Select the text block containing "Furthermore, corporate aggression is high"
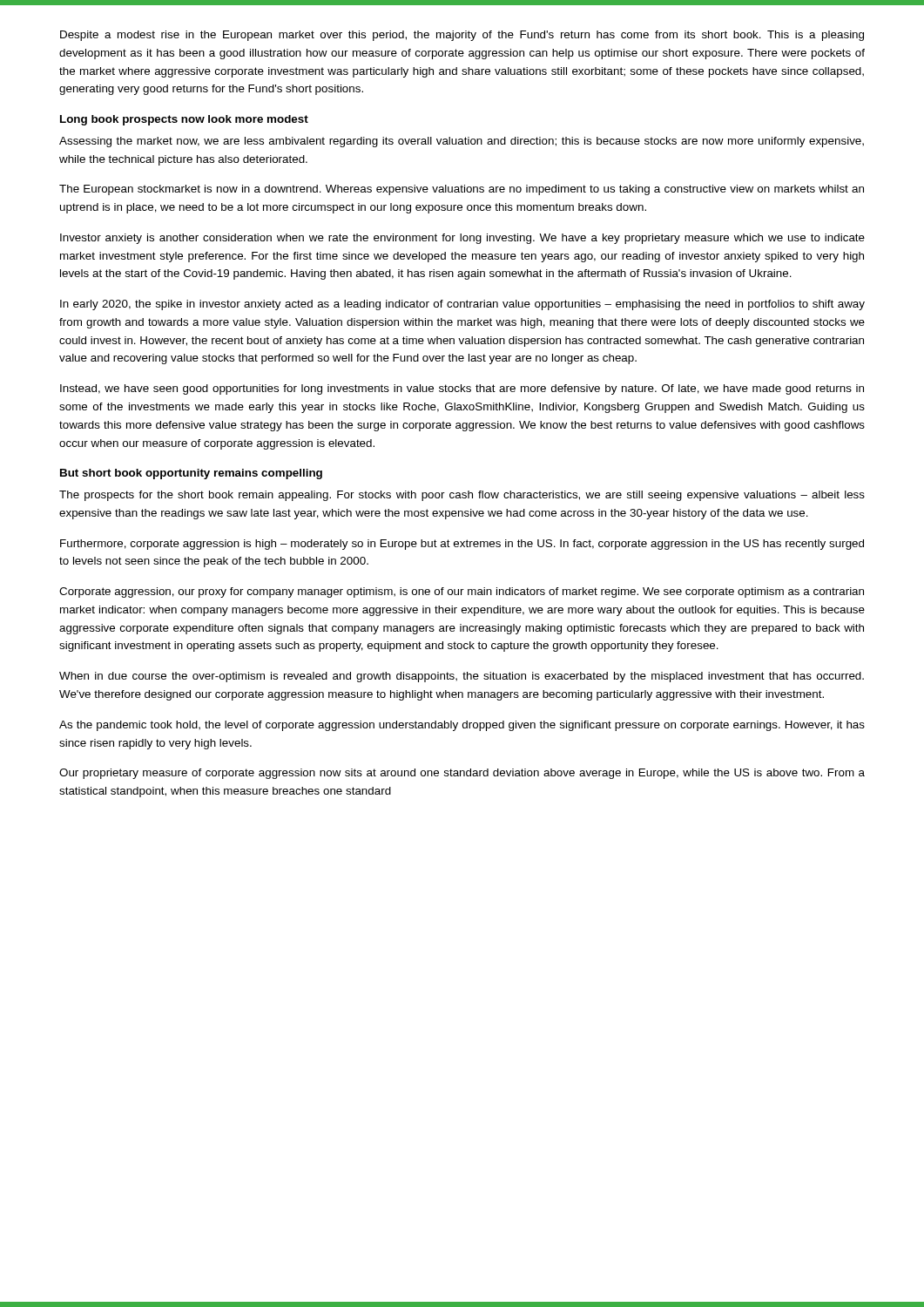The image size is (924, 1307). (x=462, y=552)
